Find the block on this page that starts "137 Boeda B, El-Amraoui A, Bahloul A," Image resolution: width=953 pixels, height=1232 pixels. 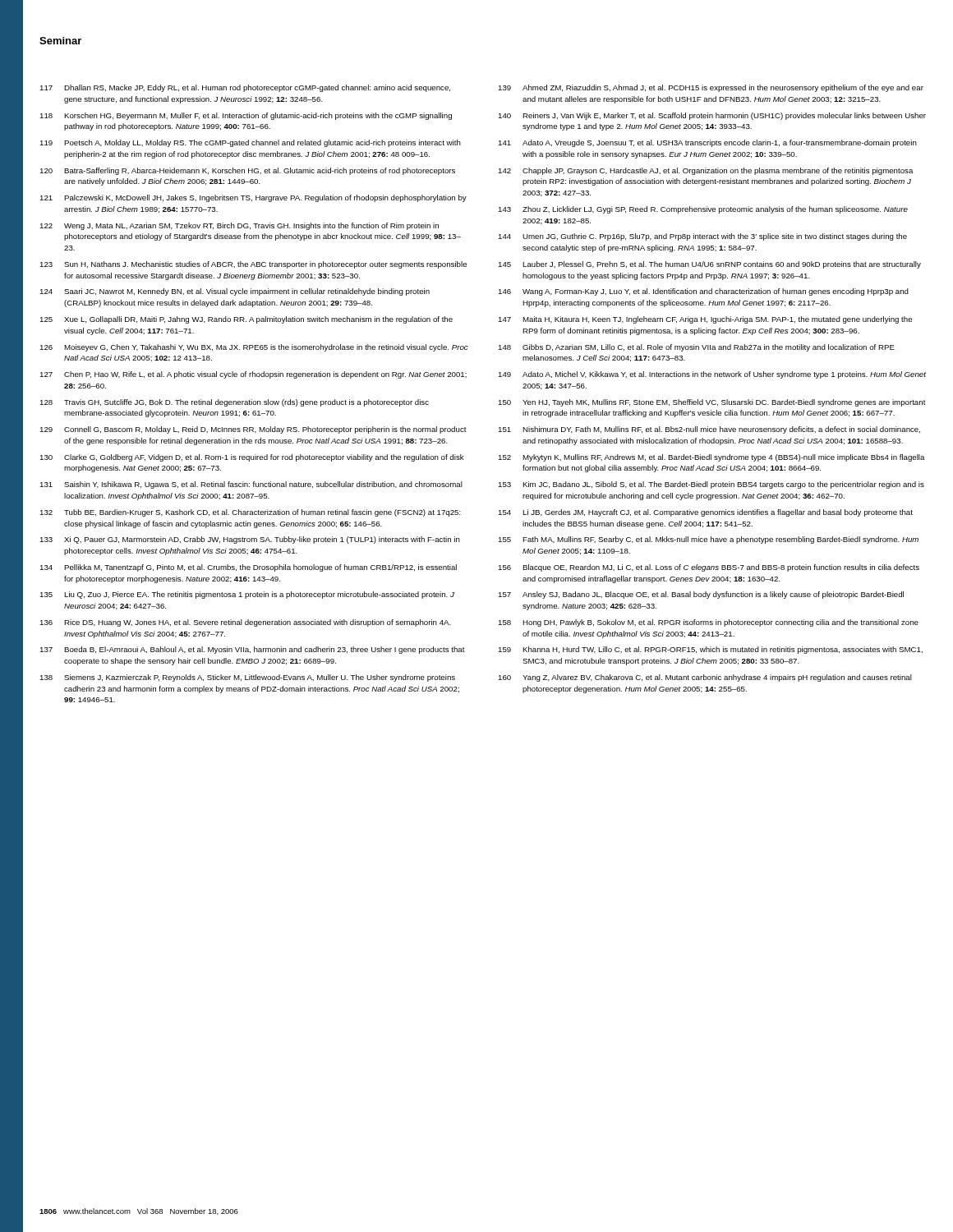(254, 656)
